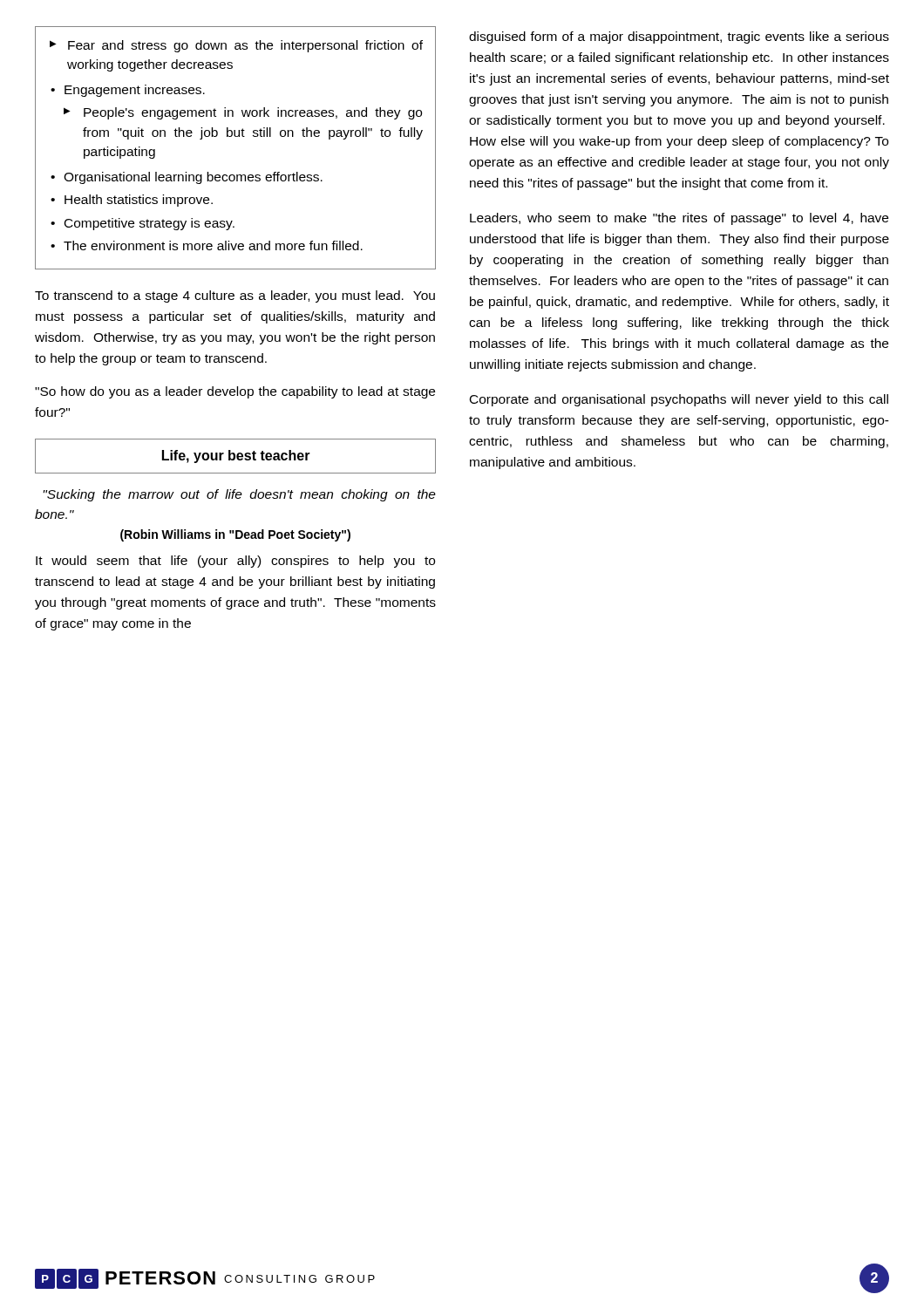The image size is (924, 1308).
Task: Find the text block that reads ""Sucking the marrow out of life doesn't mean"
Action: [235, 504]
